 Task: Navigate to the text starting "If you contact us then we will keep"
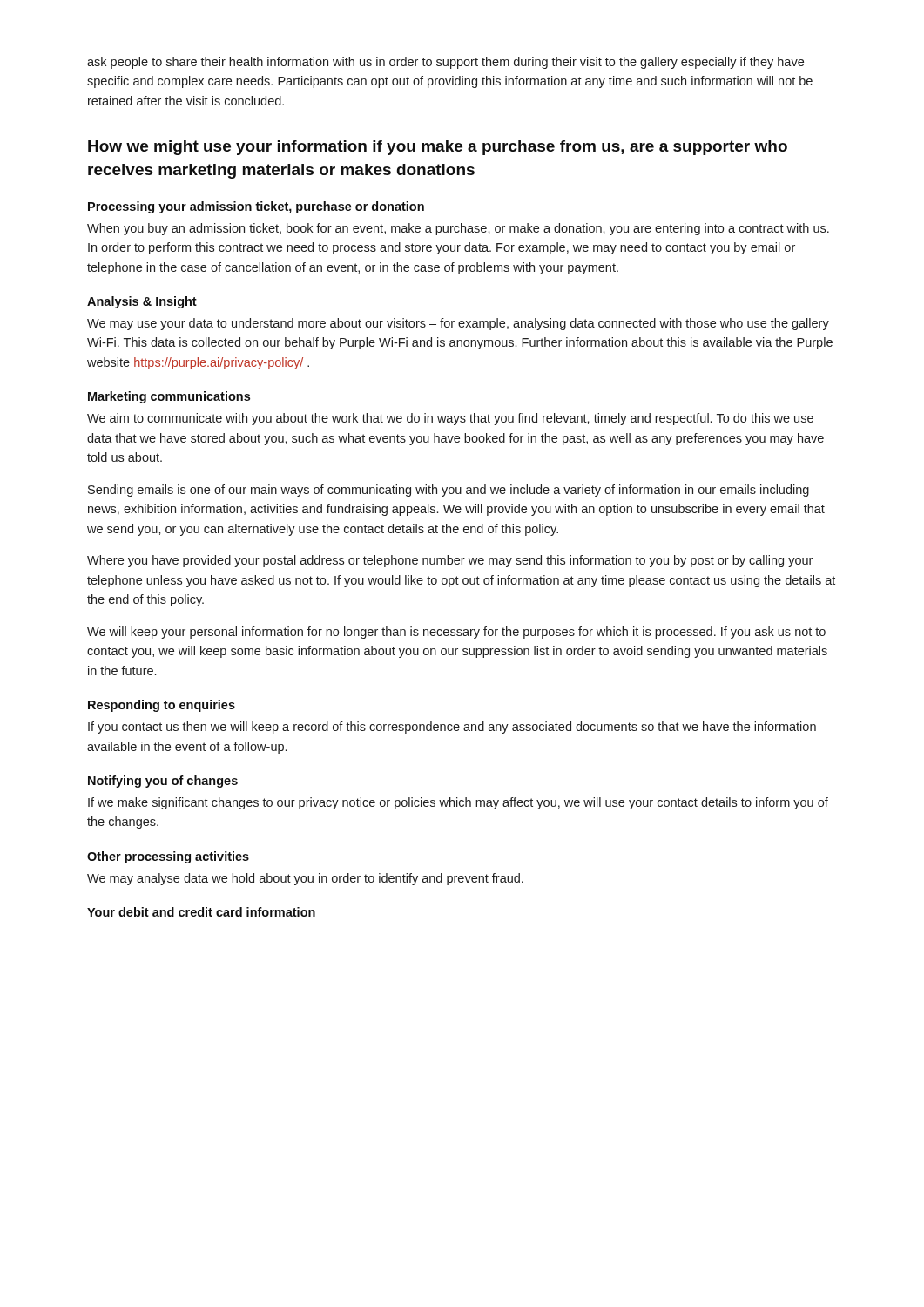452,736
